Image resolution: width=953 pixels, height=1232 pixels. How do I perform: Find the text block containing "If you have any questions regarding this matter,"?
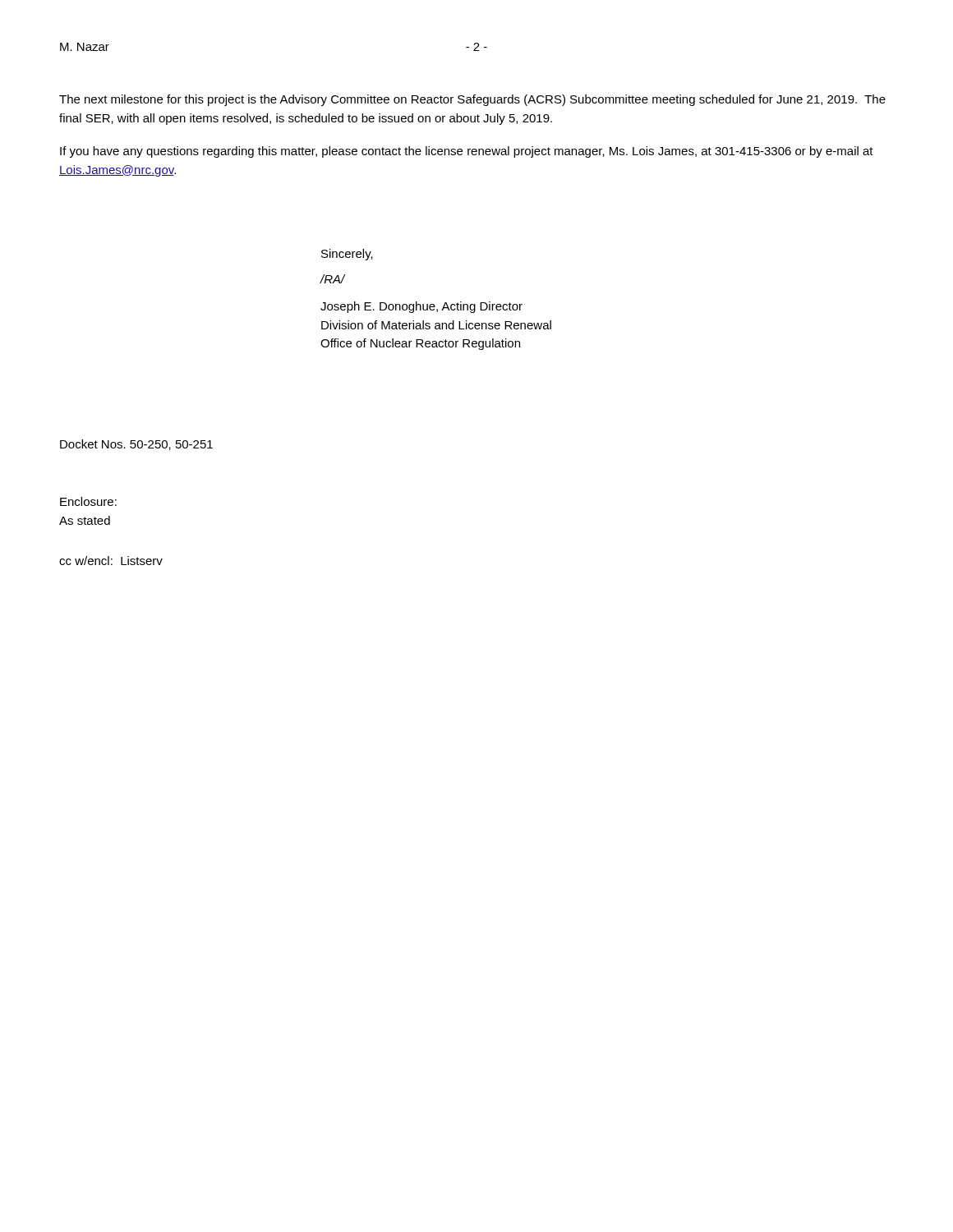tap(466, 160)
